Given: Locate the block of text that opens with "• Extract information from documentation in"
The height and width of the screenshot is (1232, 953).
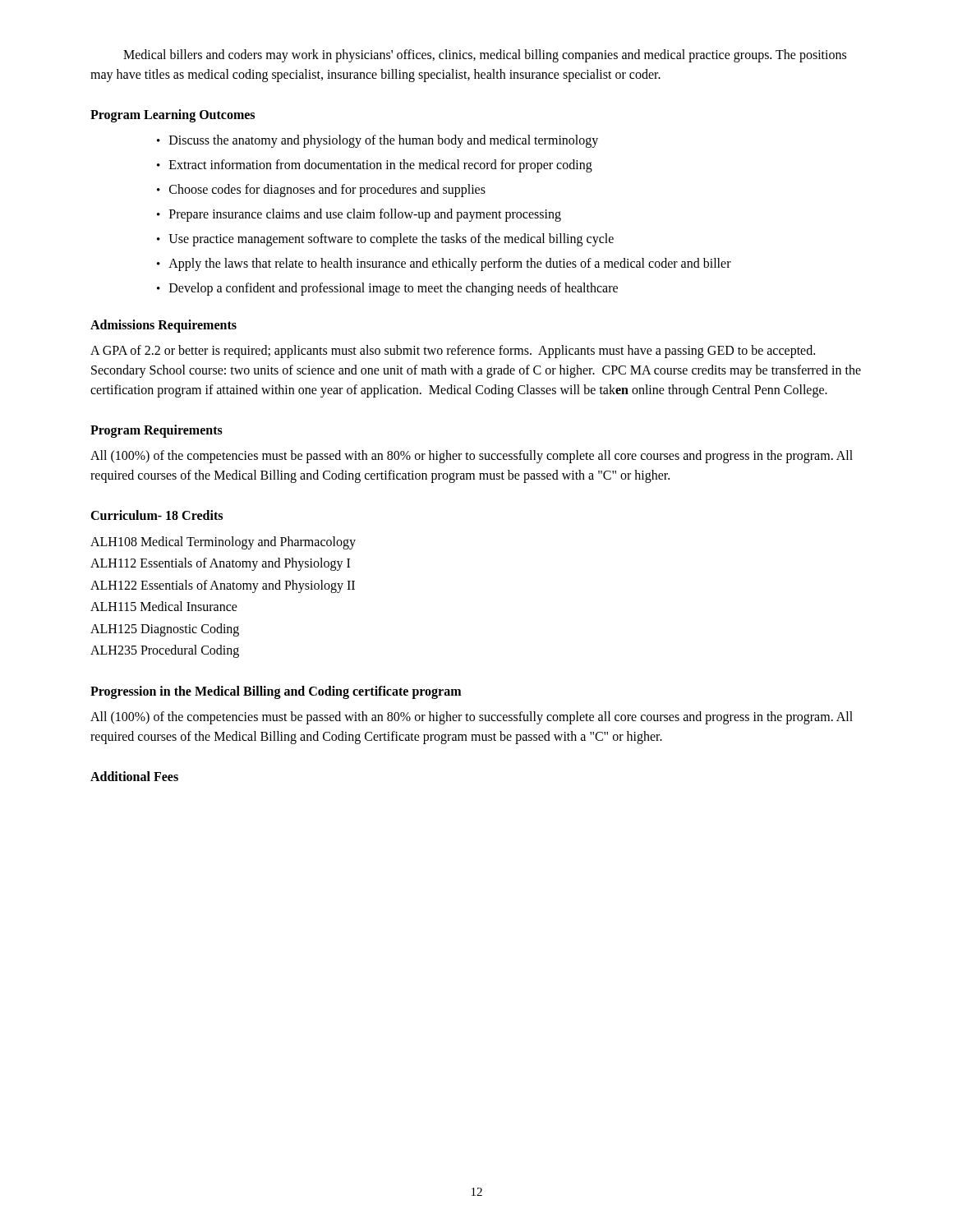Looking at the screenshot, I should (374, 165).
